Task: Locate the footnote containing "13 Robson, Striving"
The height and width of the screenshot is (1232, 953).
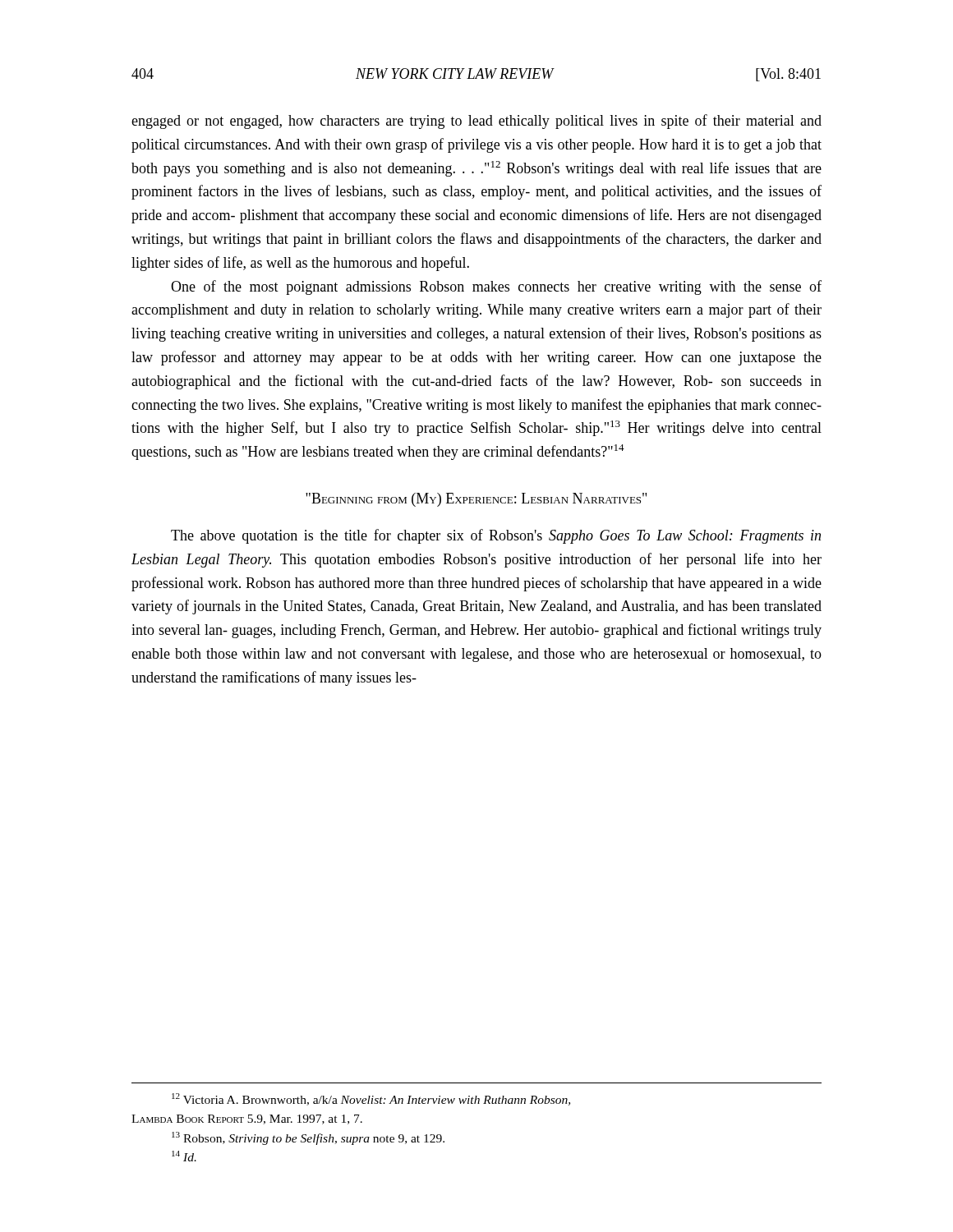Action: pyautogui.click(x=308, y=1138)
